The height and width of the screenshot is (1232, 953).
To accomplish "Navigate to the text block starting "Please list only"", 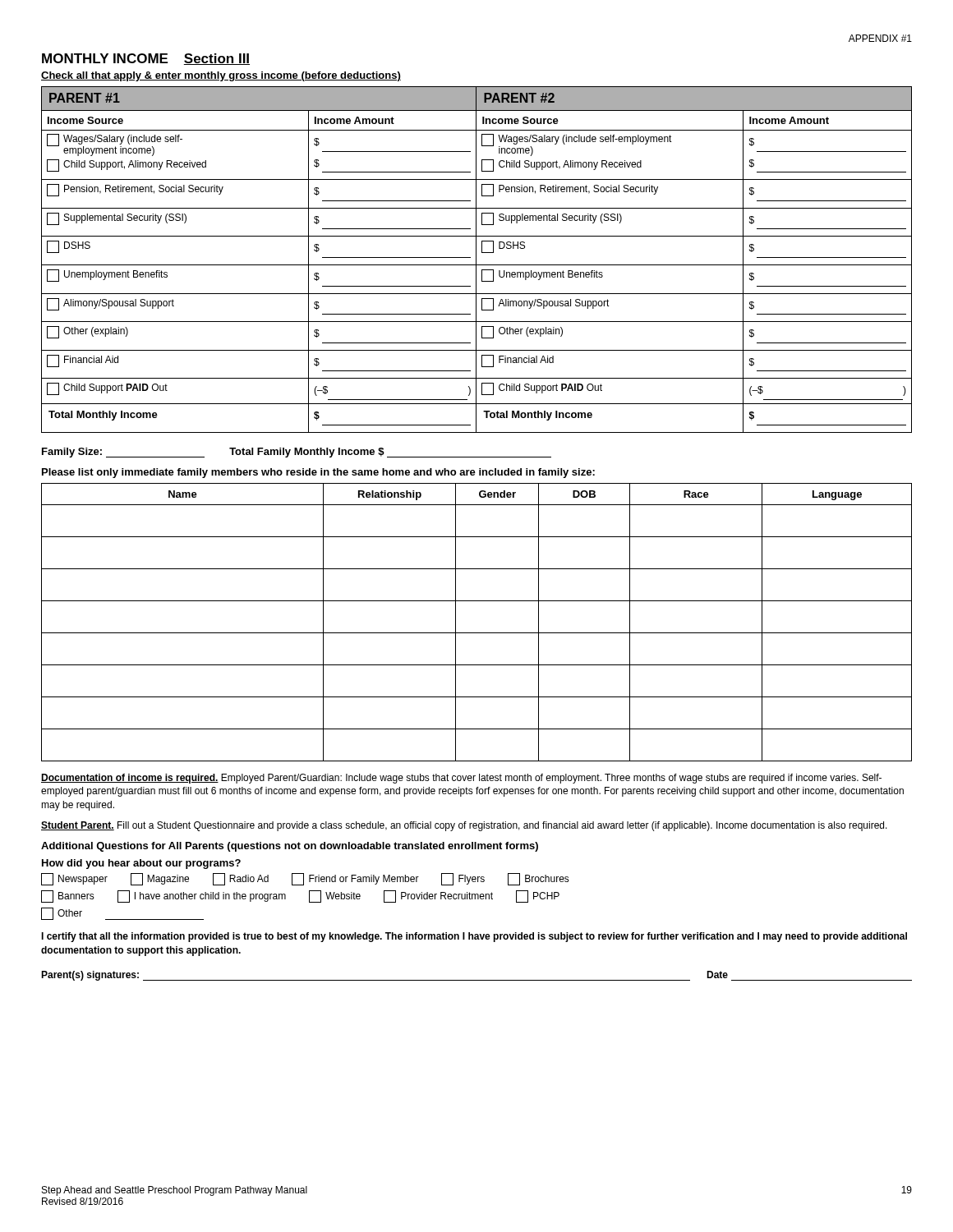I will [x=318, y=471].
